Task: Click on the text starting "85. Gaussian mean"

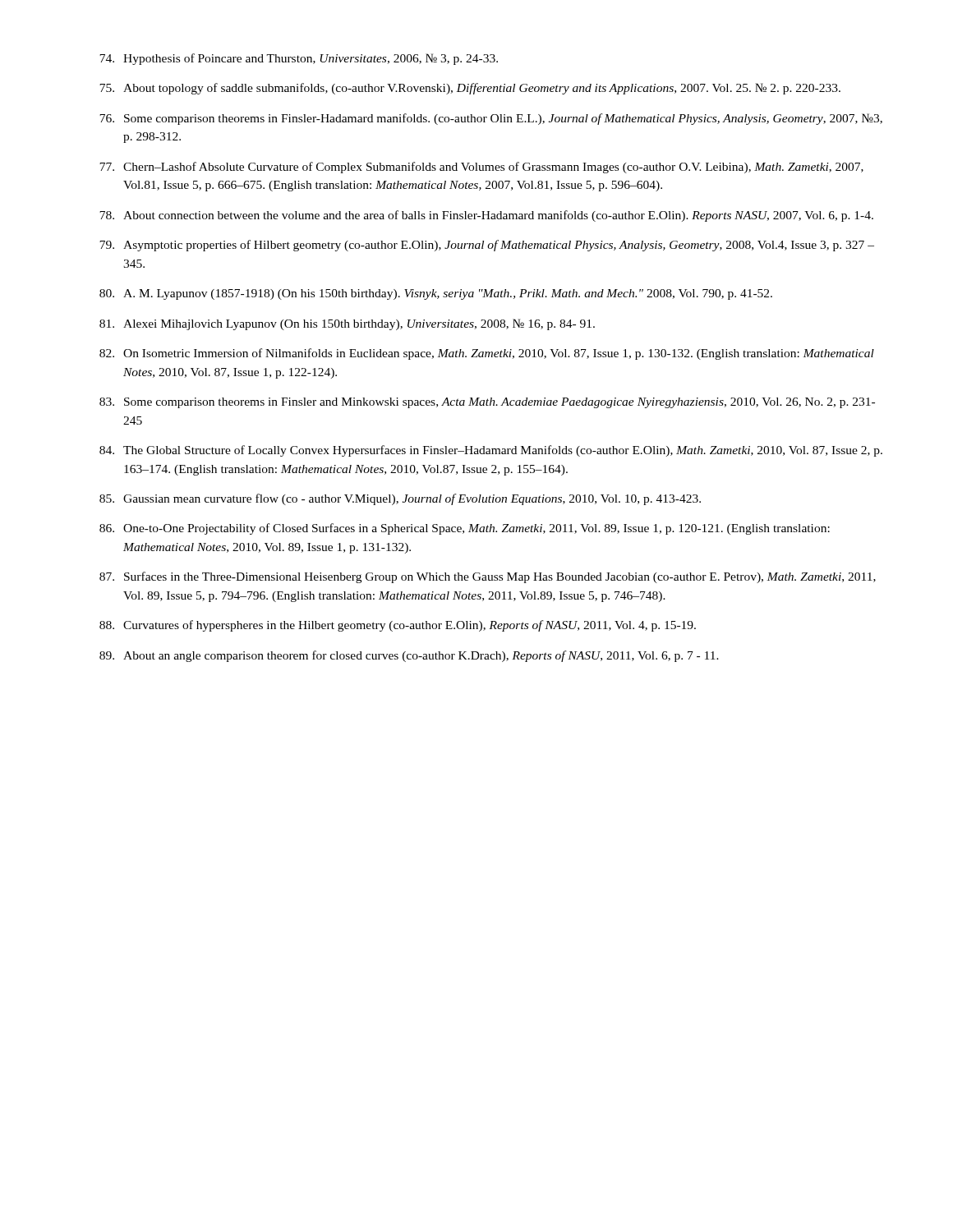Action: 476,499
